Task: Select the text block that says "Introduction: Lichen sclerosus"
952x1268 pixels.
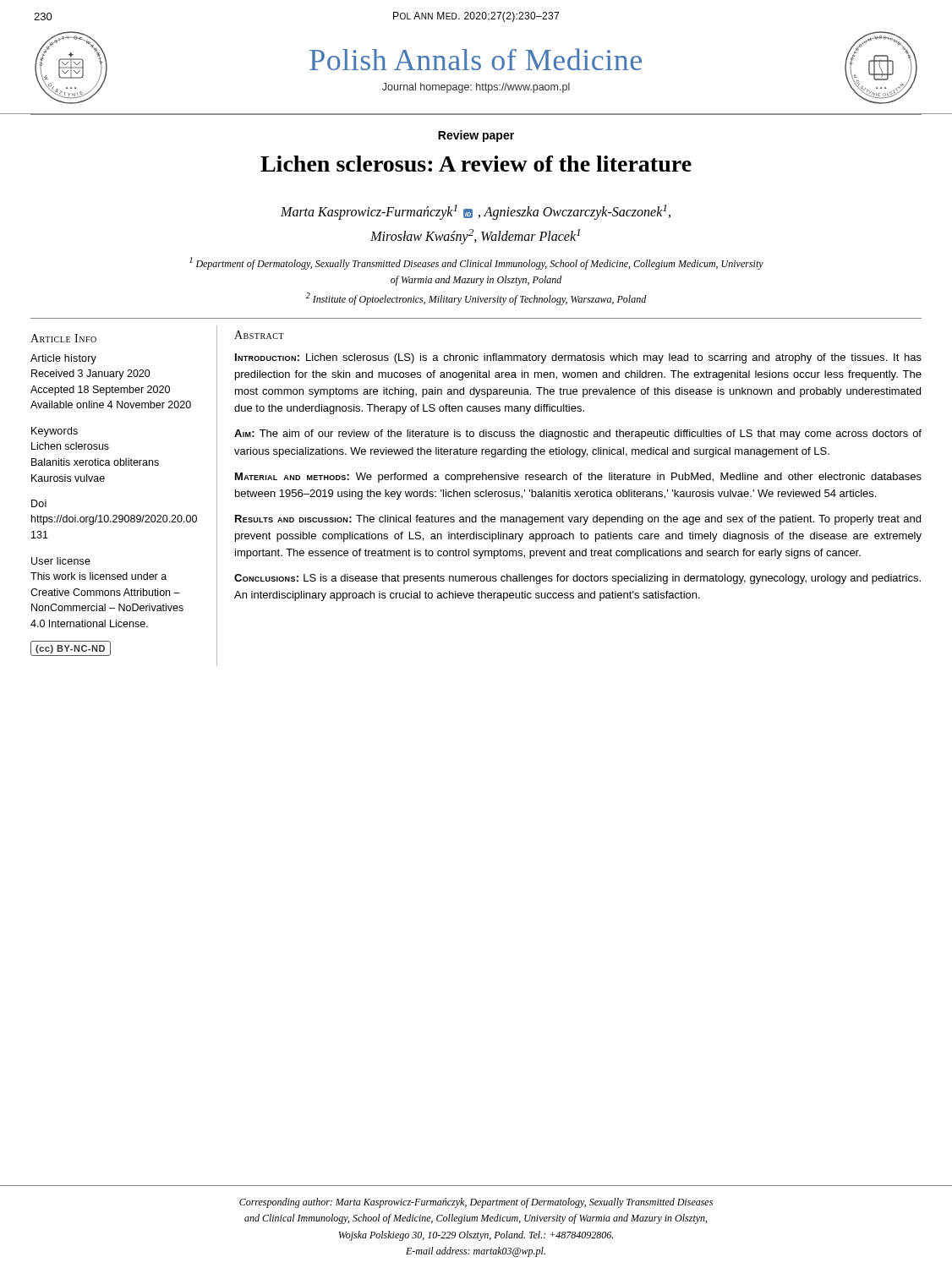Action: click(578, 382)
